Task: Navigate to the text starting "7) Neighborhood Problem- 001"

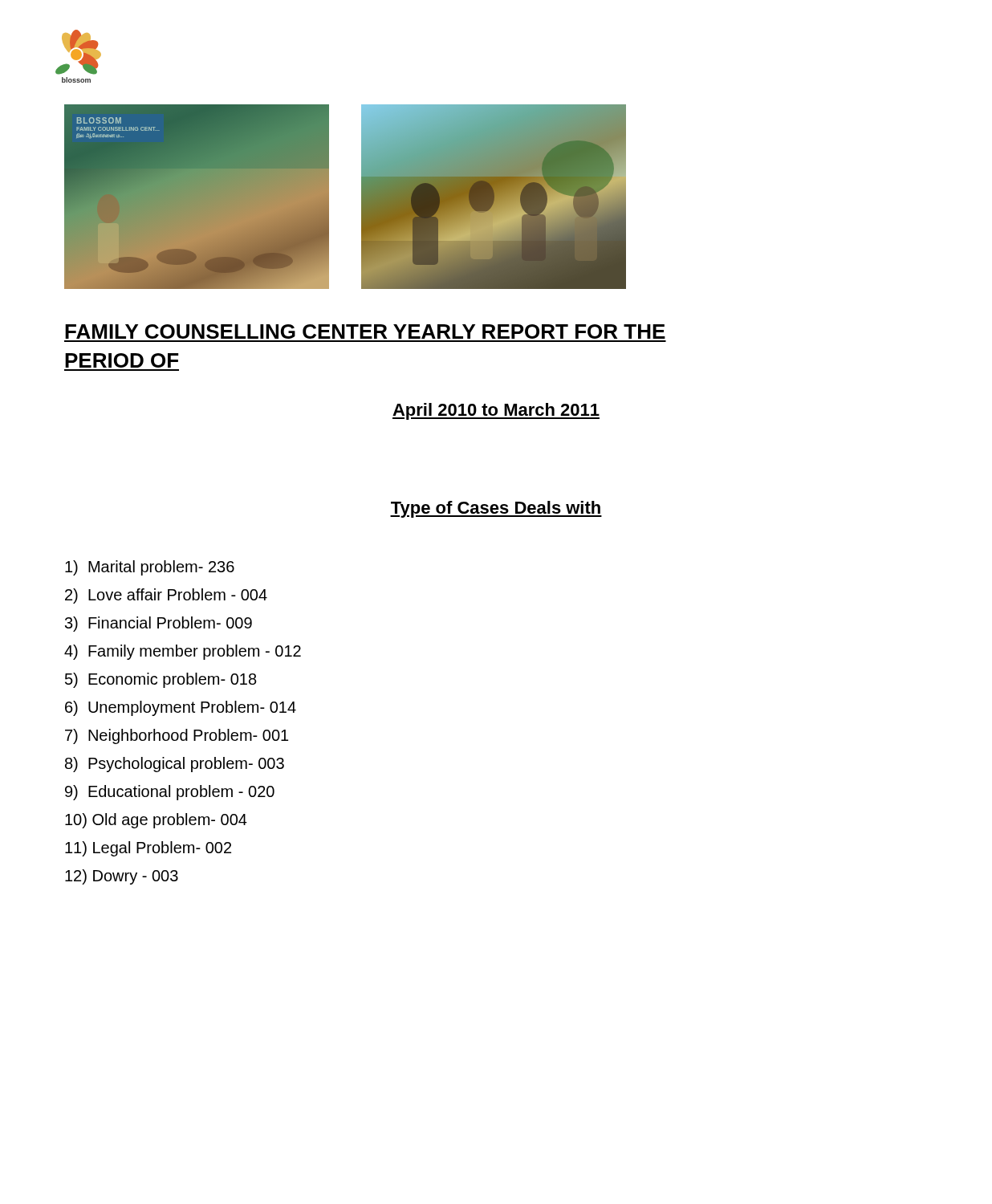Action: point(177,735)
